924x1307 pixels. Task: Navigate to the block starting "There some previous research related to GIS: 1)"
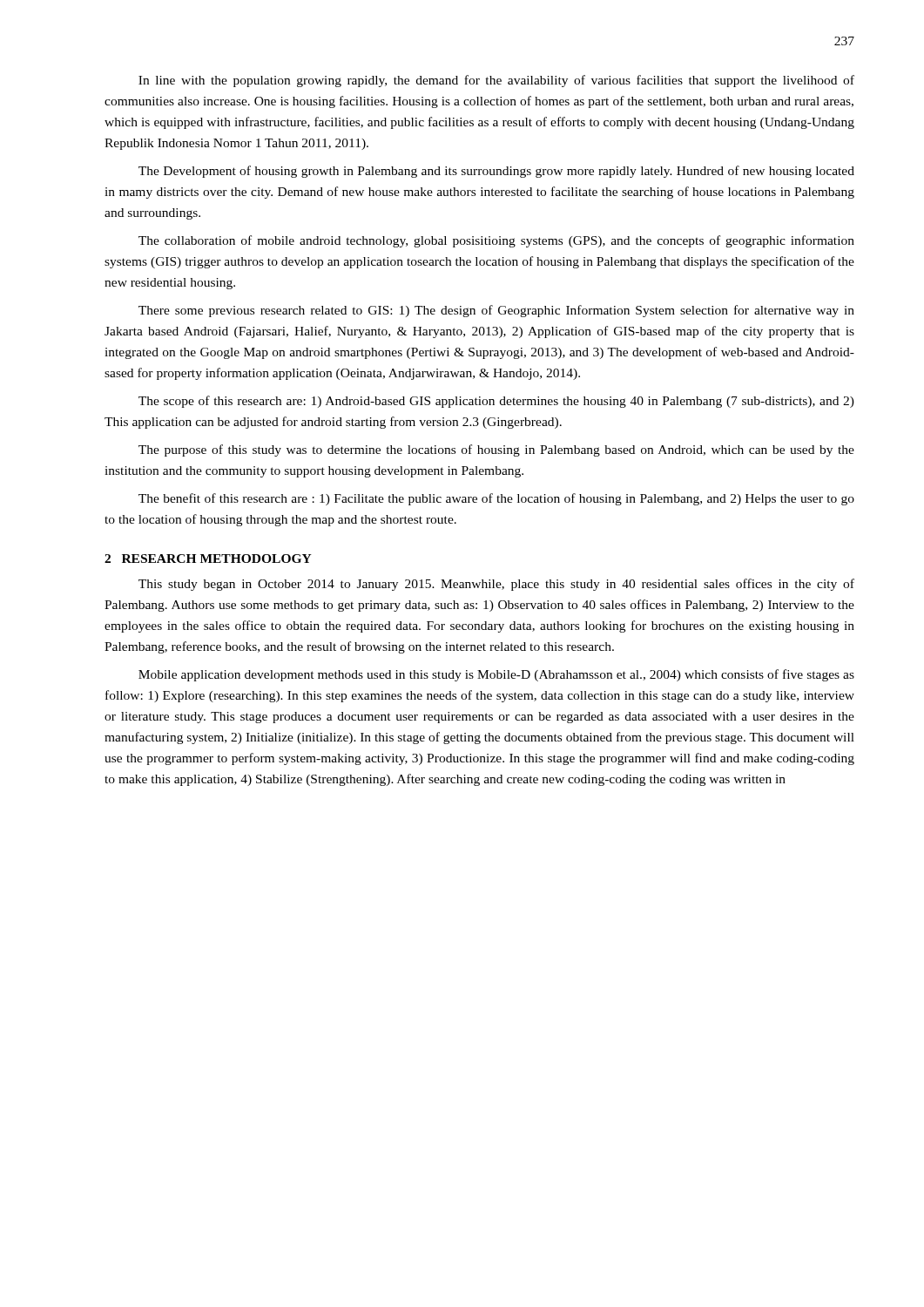coord(479,342)
